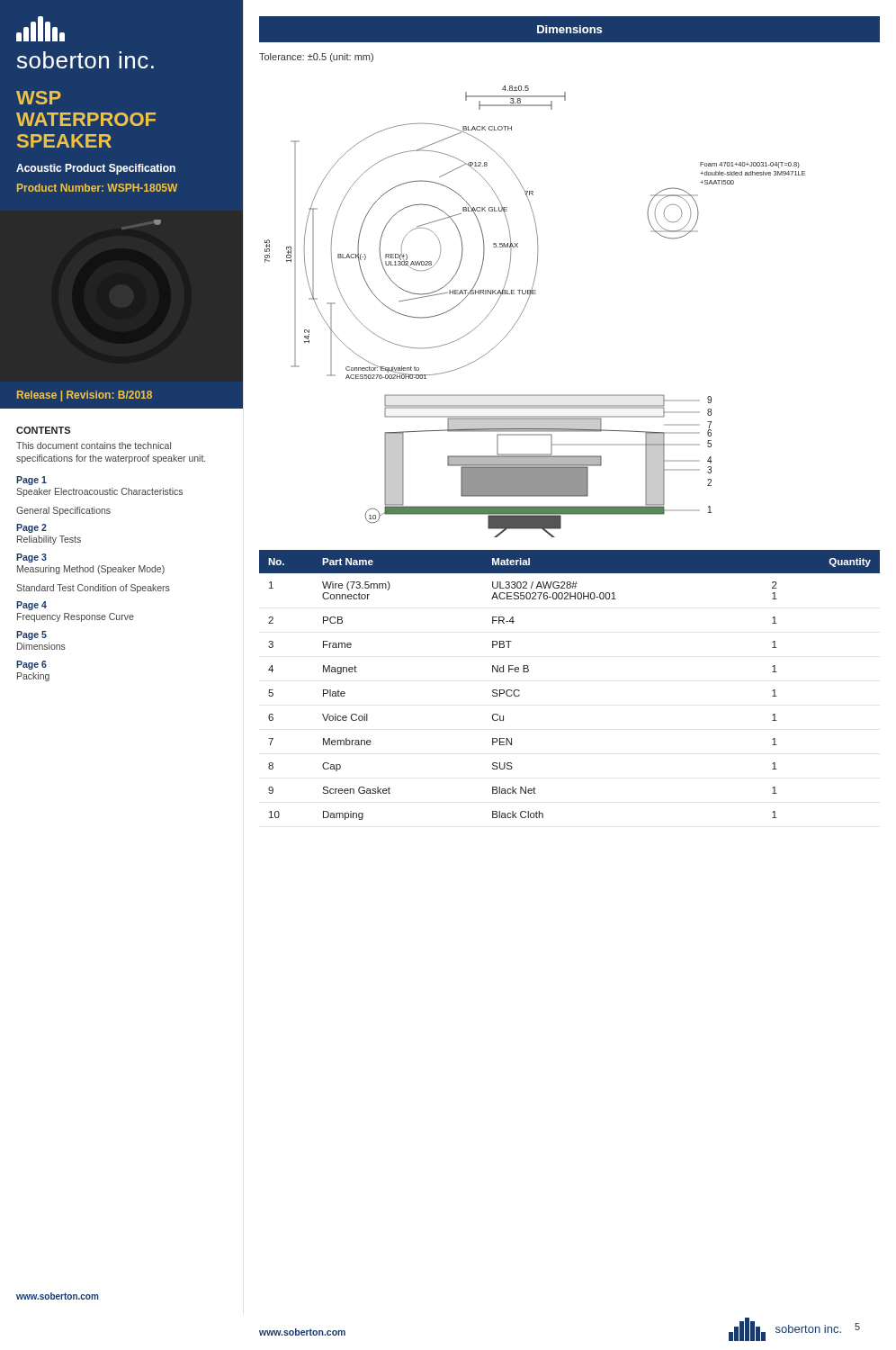The image size is (896, 1350).
Task: Click on the engineering diagram
Action: (x=569, y=303)
